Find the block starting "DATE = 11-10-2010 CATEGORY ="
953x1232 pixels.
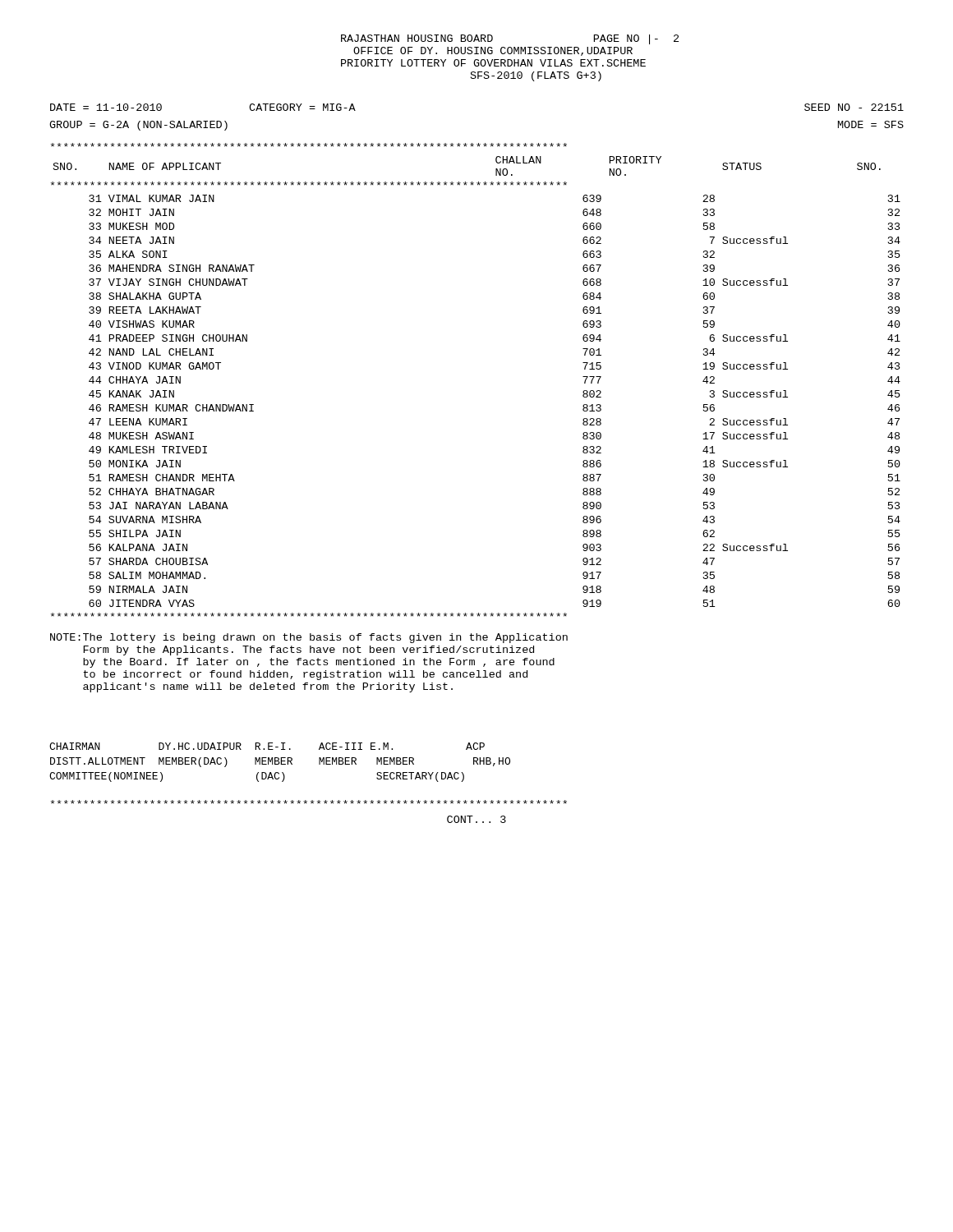(103, 106)
